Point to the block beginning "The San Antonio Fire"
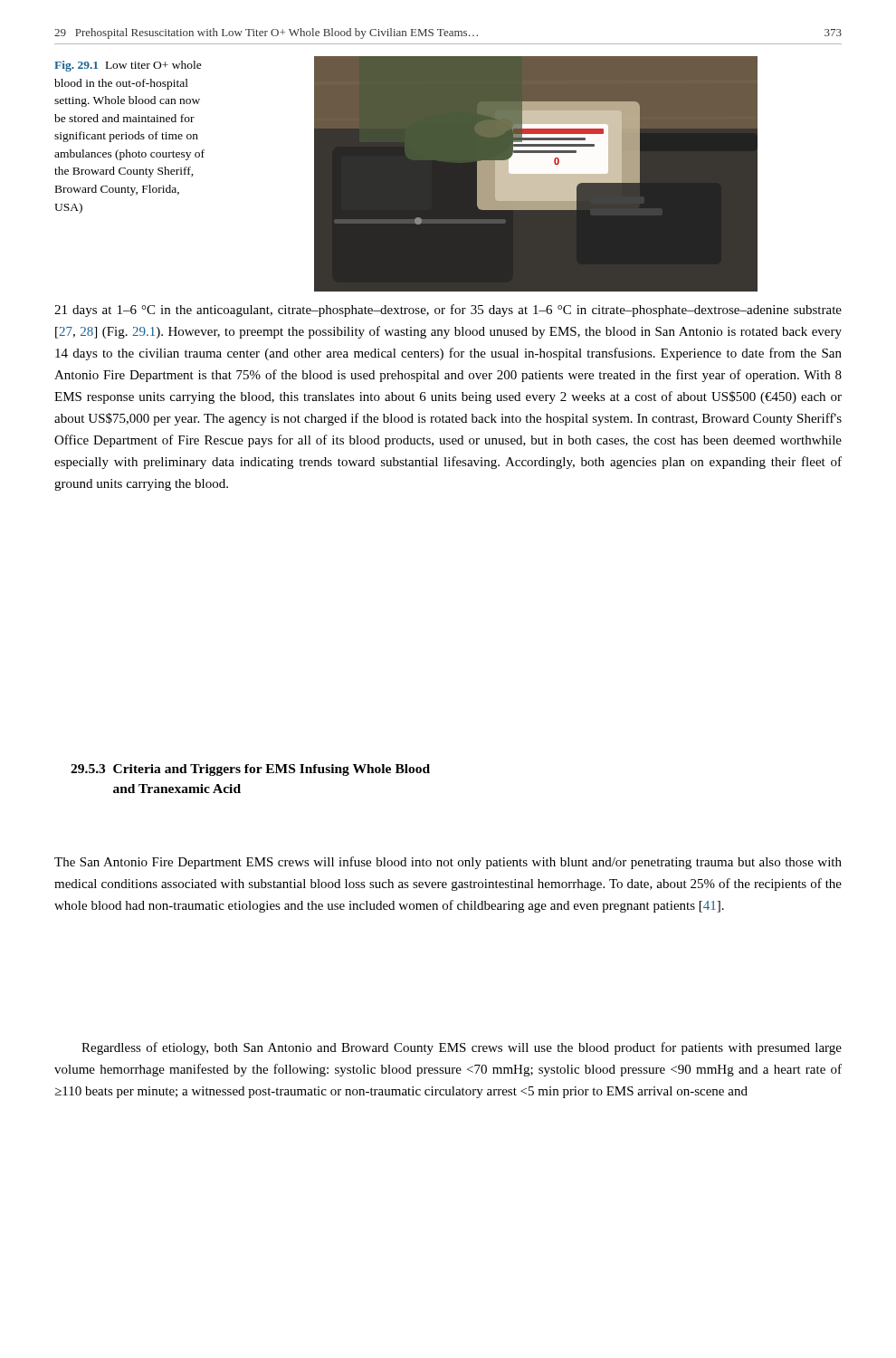This screenshot has width=896, height=1358. point(448,884)
